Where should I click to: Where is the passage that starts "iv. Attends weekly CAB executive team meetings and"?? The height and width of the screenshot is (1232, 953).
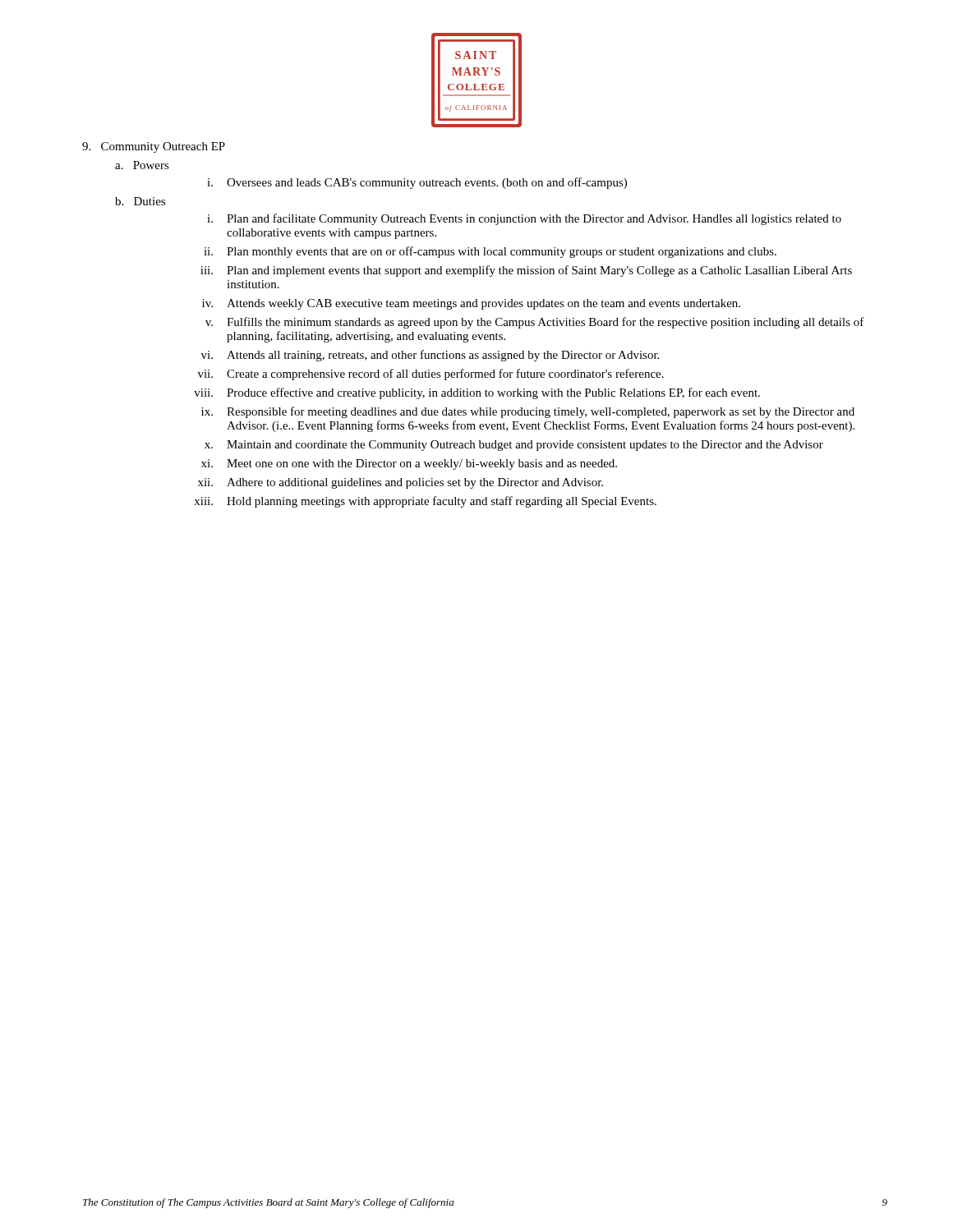[518, 304]
